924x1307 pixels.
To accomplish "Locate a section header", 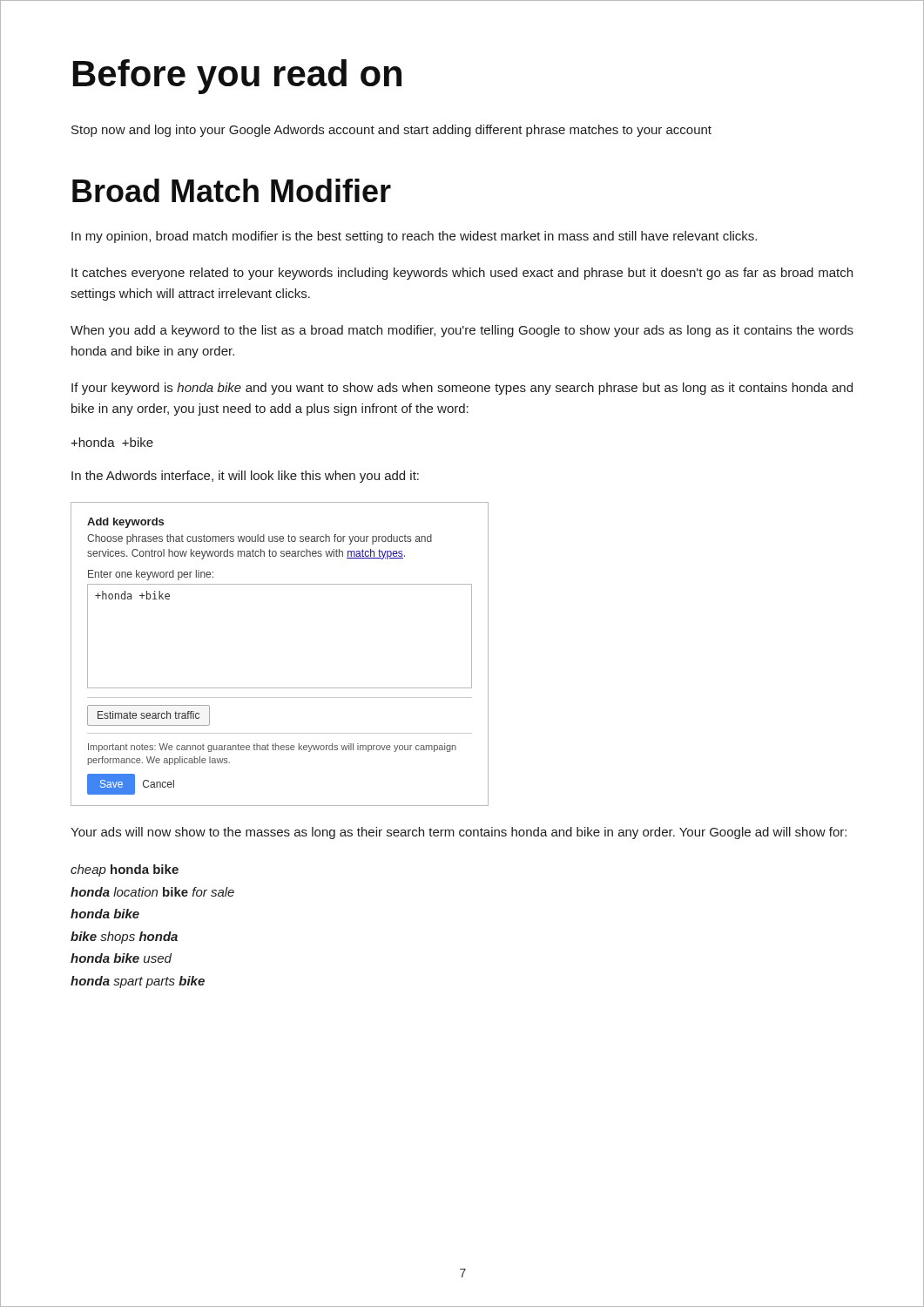I will tap(462, 192).
